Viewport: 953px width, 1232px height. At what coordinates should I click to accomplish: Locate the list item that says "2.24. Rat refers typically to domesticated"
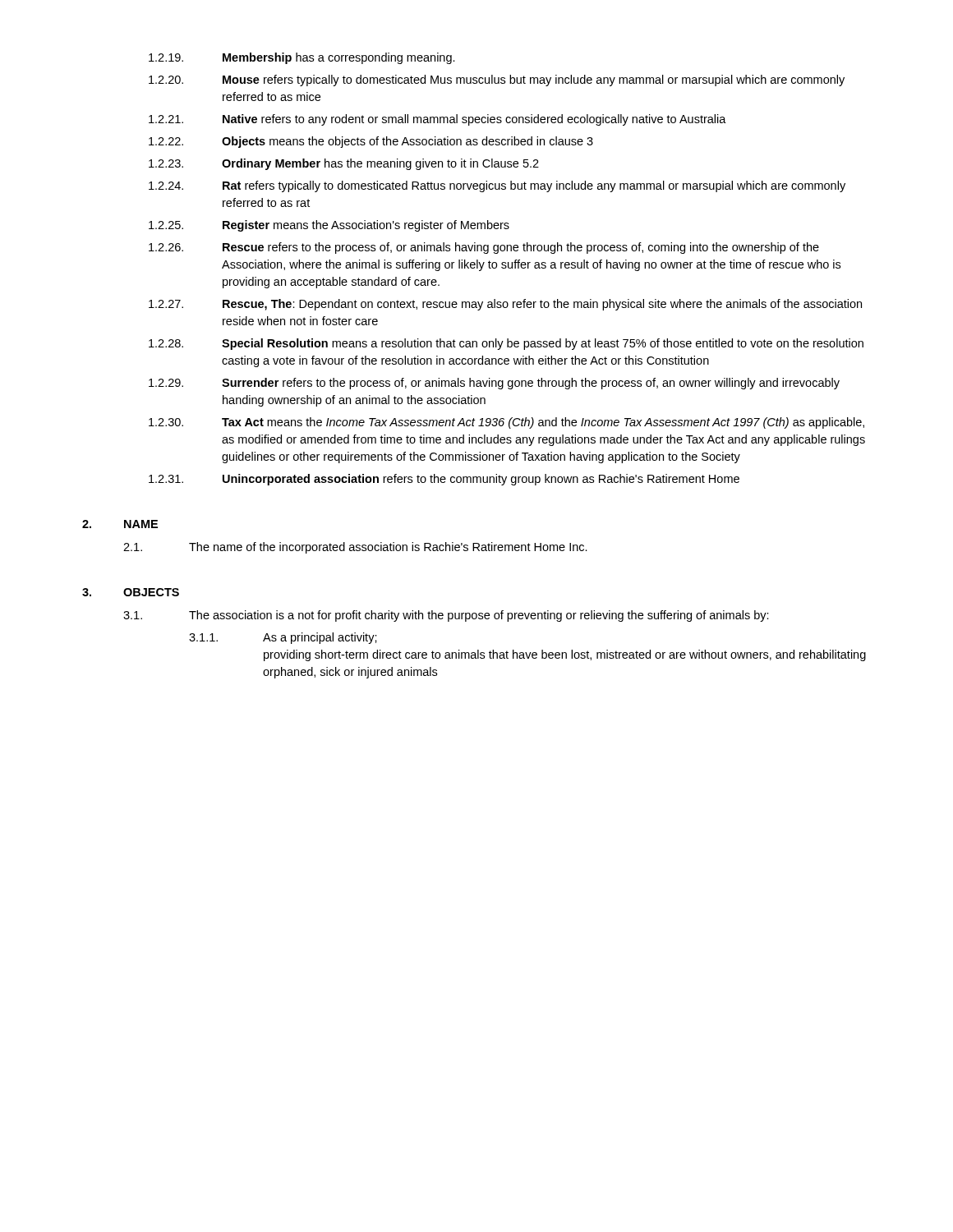[509, 195]
